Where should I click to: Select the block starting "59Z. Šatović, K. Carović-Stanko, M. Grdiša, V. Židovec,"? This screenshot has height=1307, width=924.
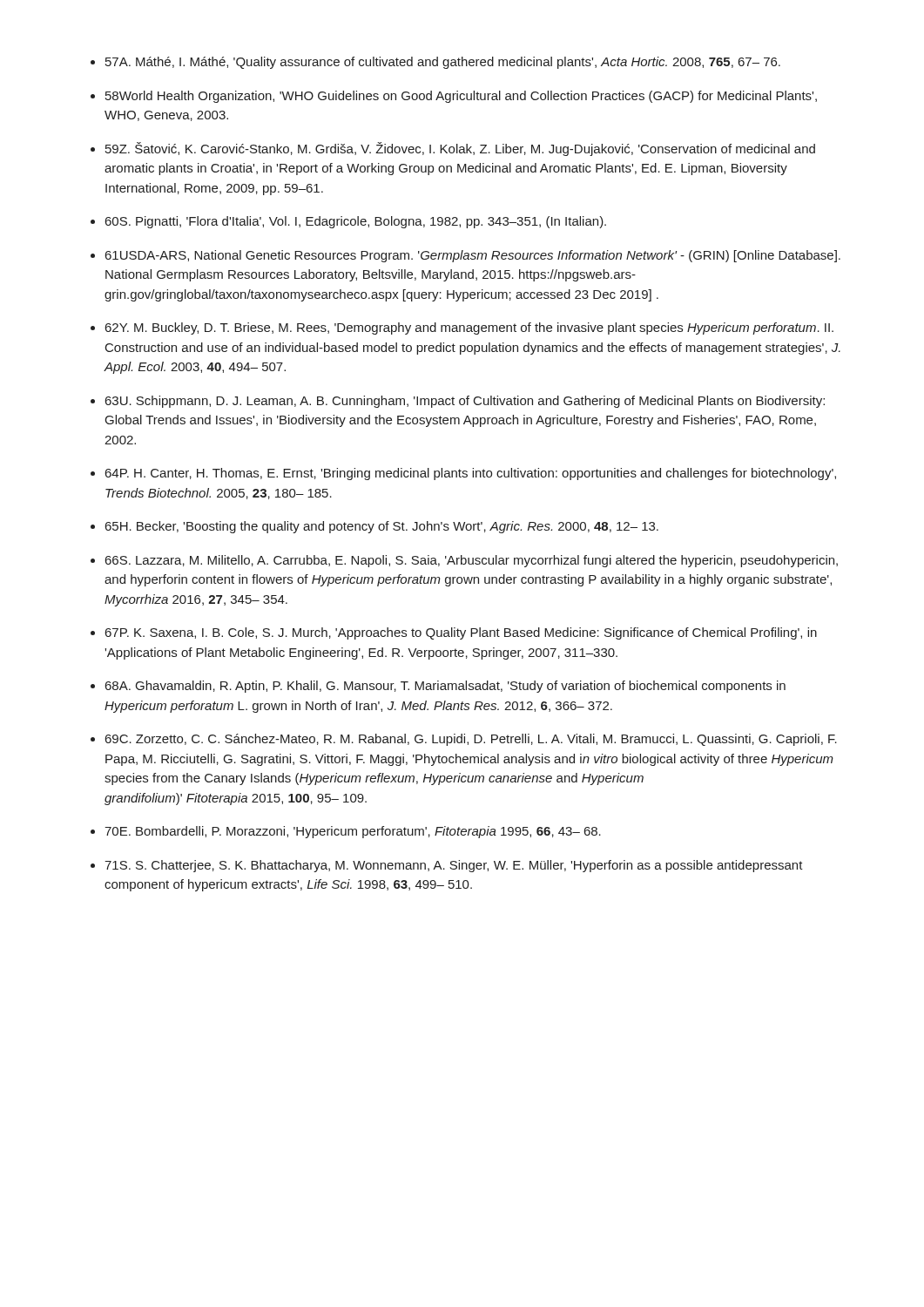[460, 168]
